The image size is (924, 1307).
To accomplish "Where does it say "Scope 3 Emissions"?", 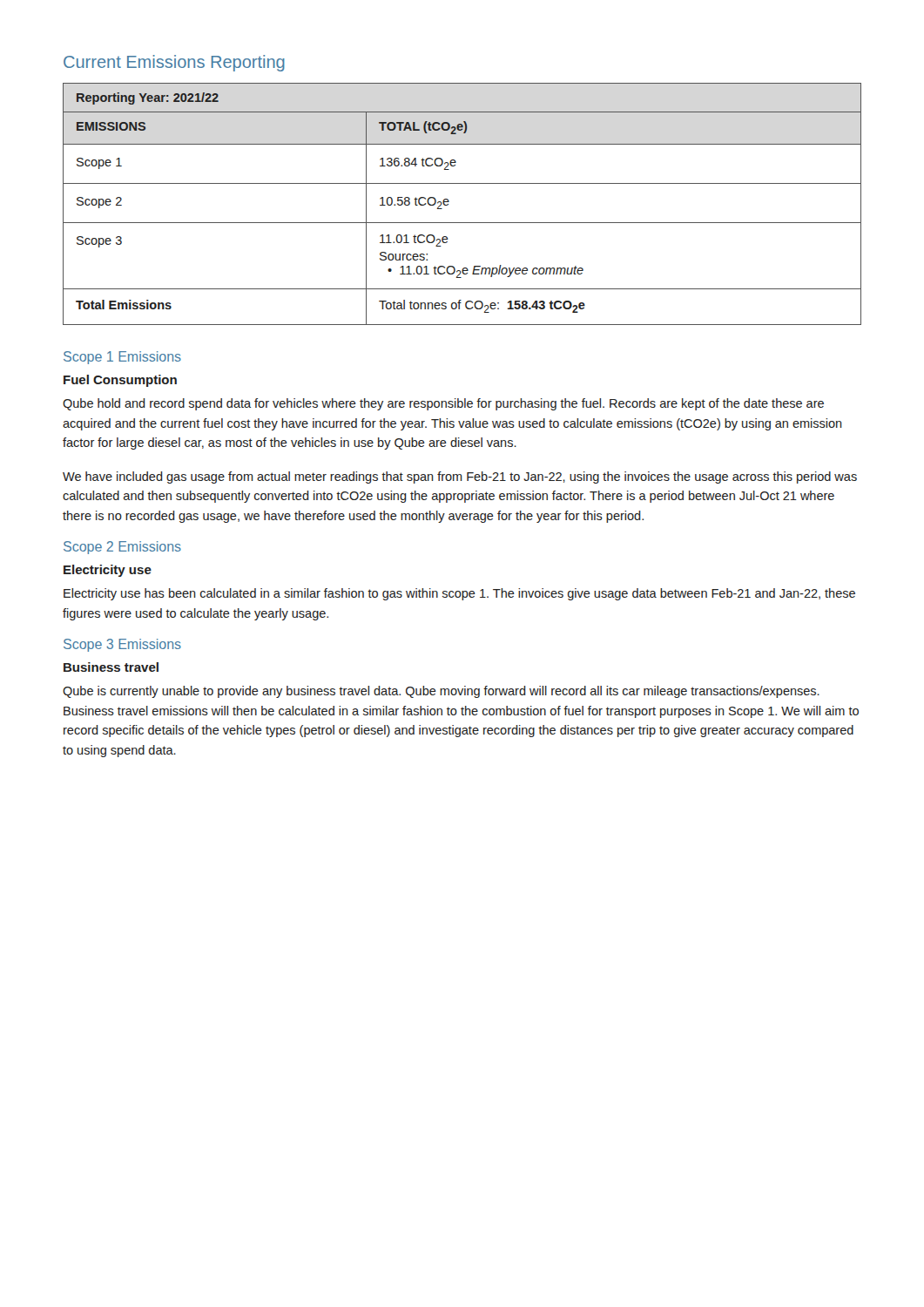I will coord(122,644).
